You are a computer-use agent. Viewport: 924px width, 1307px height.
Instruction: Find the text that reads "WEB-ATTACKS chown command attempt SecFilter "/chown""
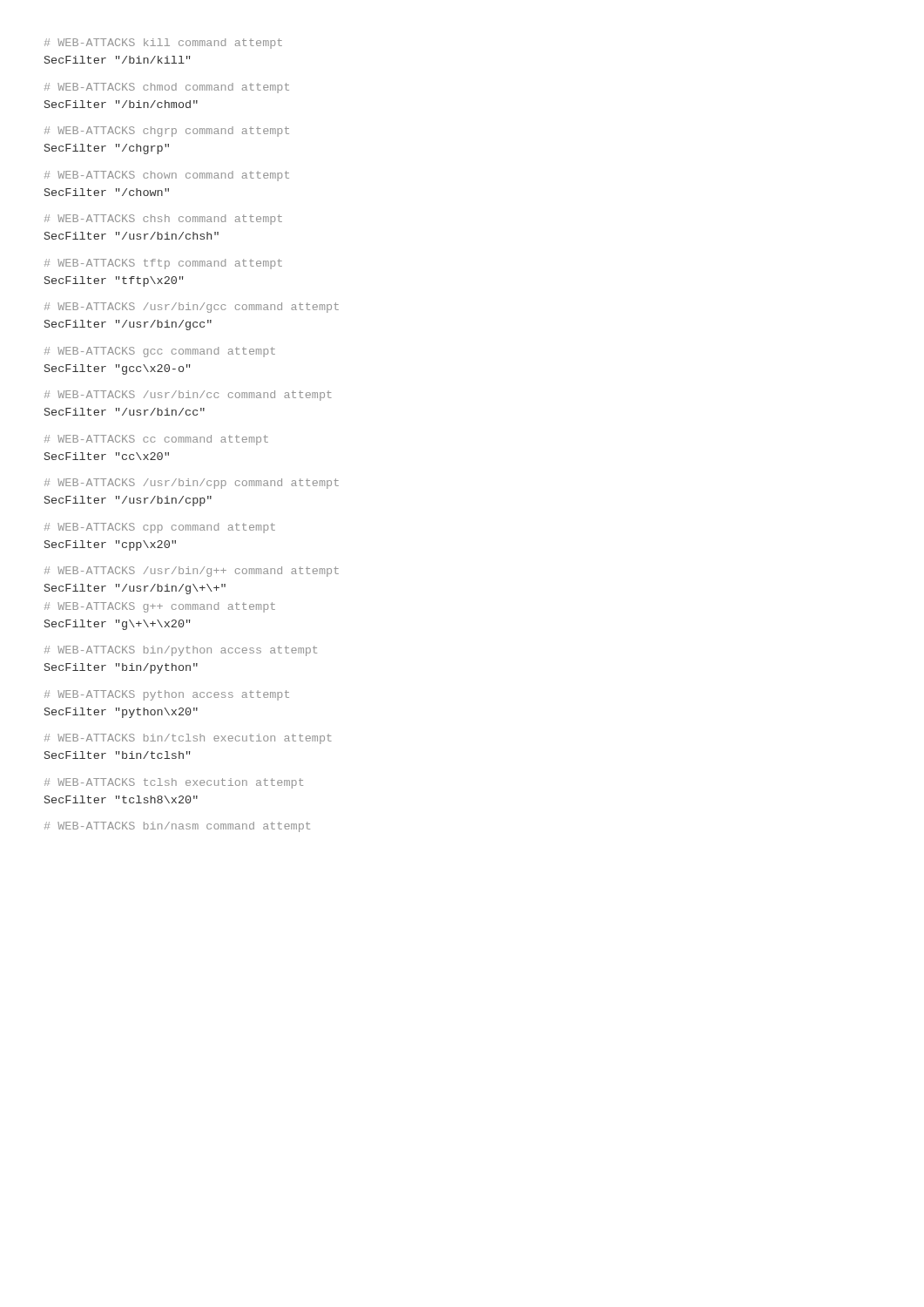pos(167,176)
